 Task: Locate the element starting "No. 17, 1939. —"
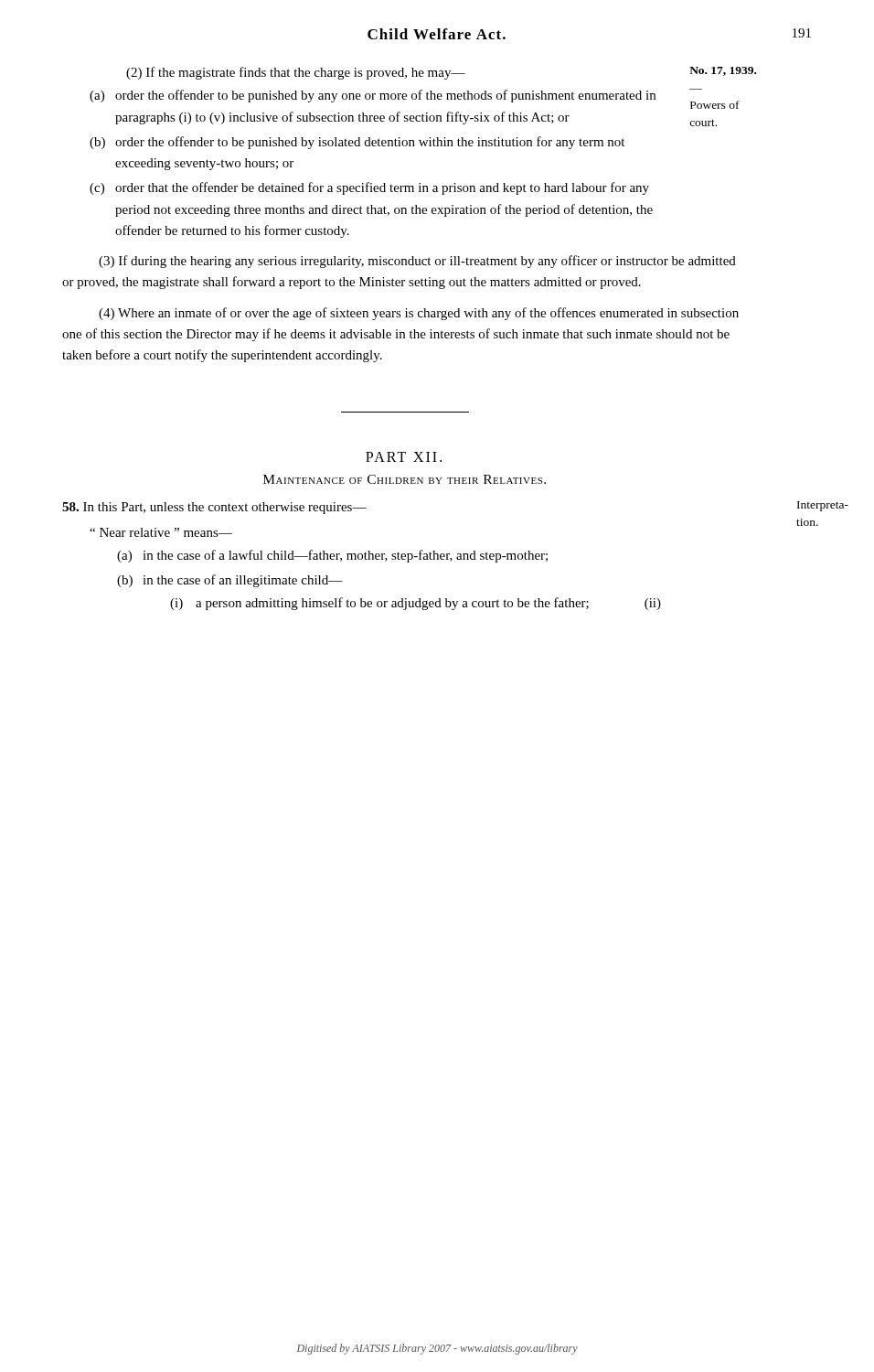pyautogui.click(x=359, y=73)
